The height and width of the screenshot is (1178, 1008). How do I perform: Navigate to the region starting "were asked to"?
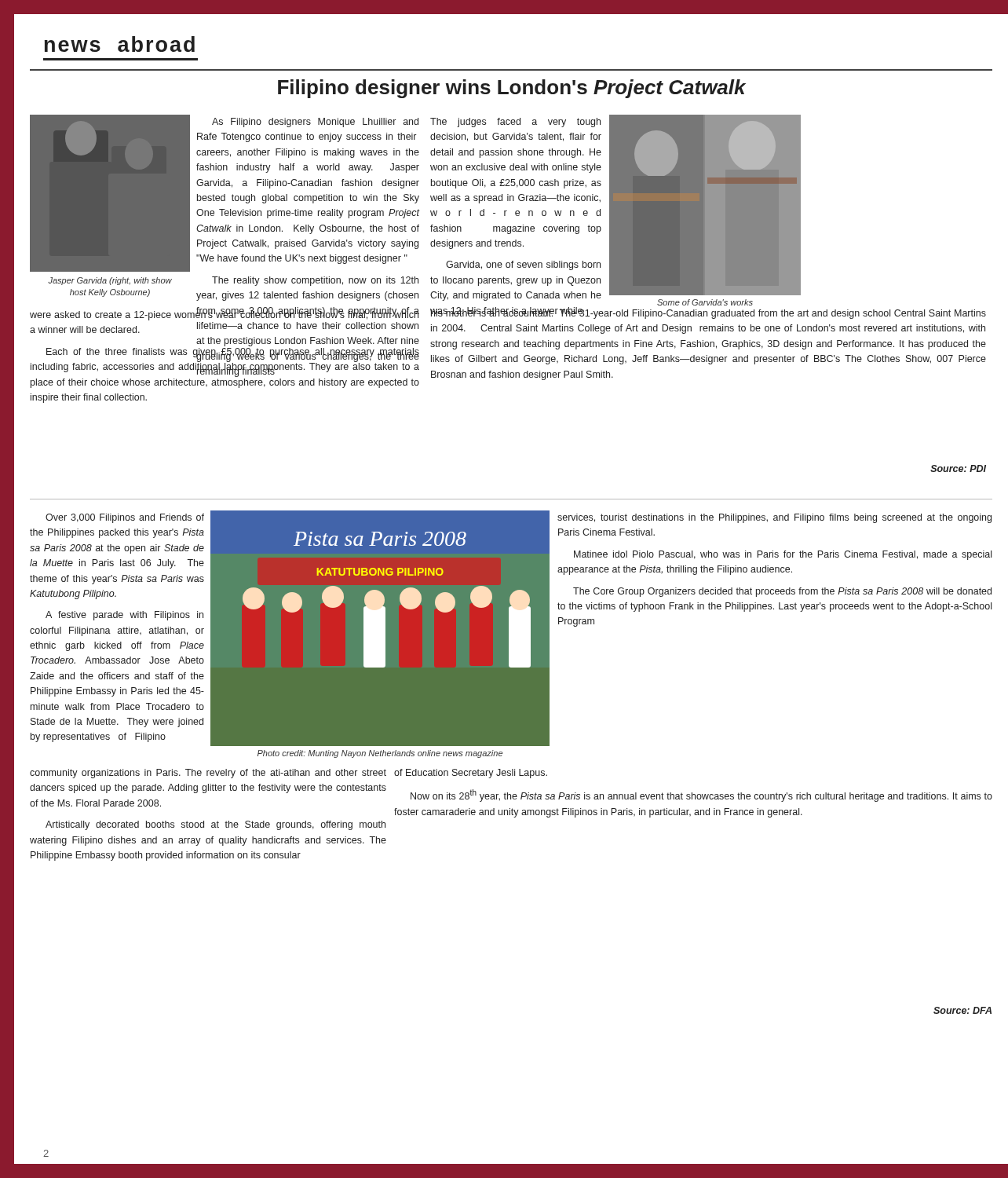225,357
